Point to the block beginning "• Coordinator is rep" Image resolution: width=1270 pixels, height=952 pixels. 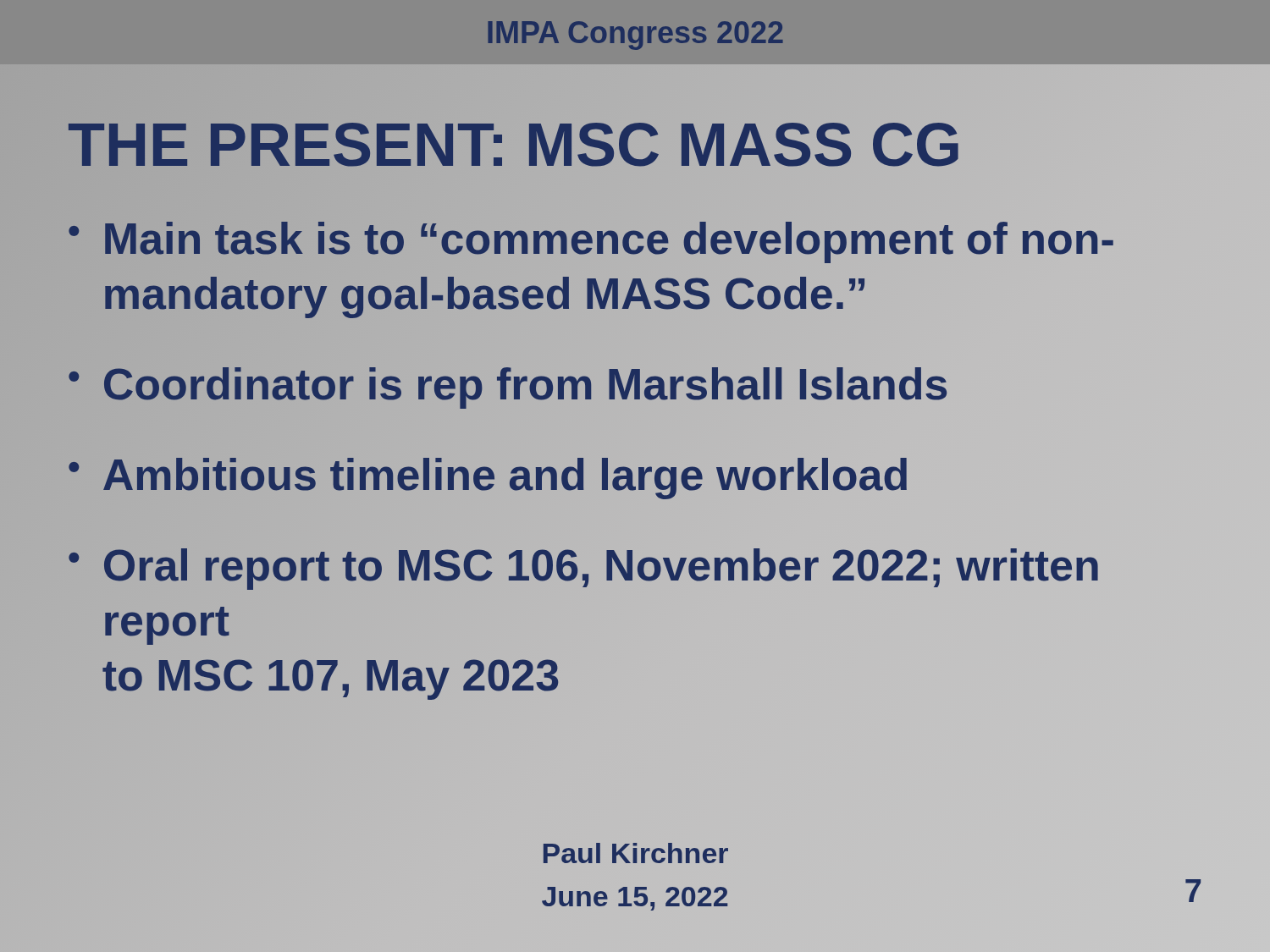click(508, 385)
